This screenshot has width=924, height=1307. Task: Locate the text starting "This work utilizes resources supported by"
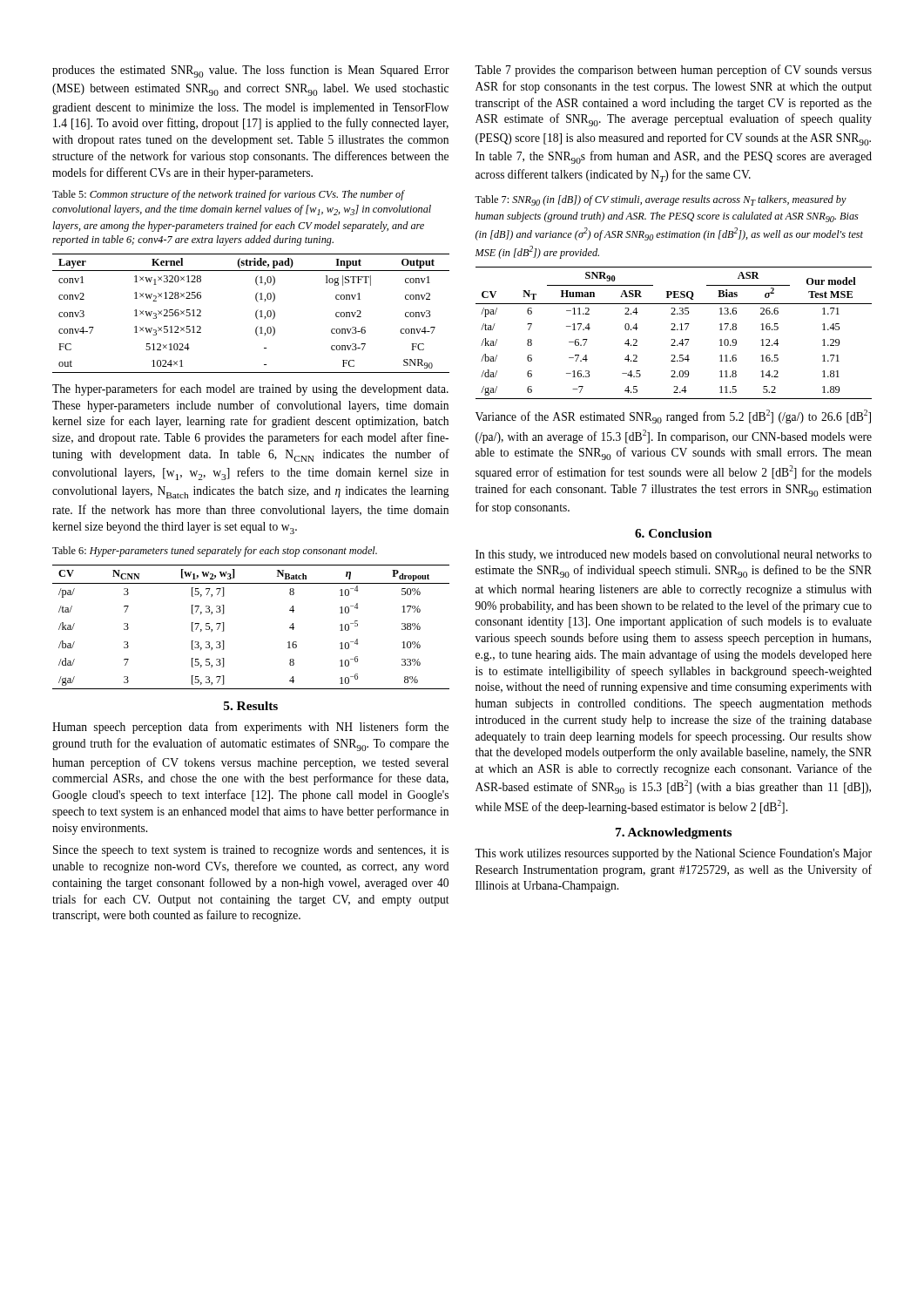673,871
